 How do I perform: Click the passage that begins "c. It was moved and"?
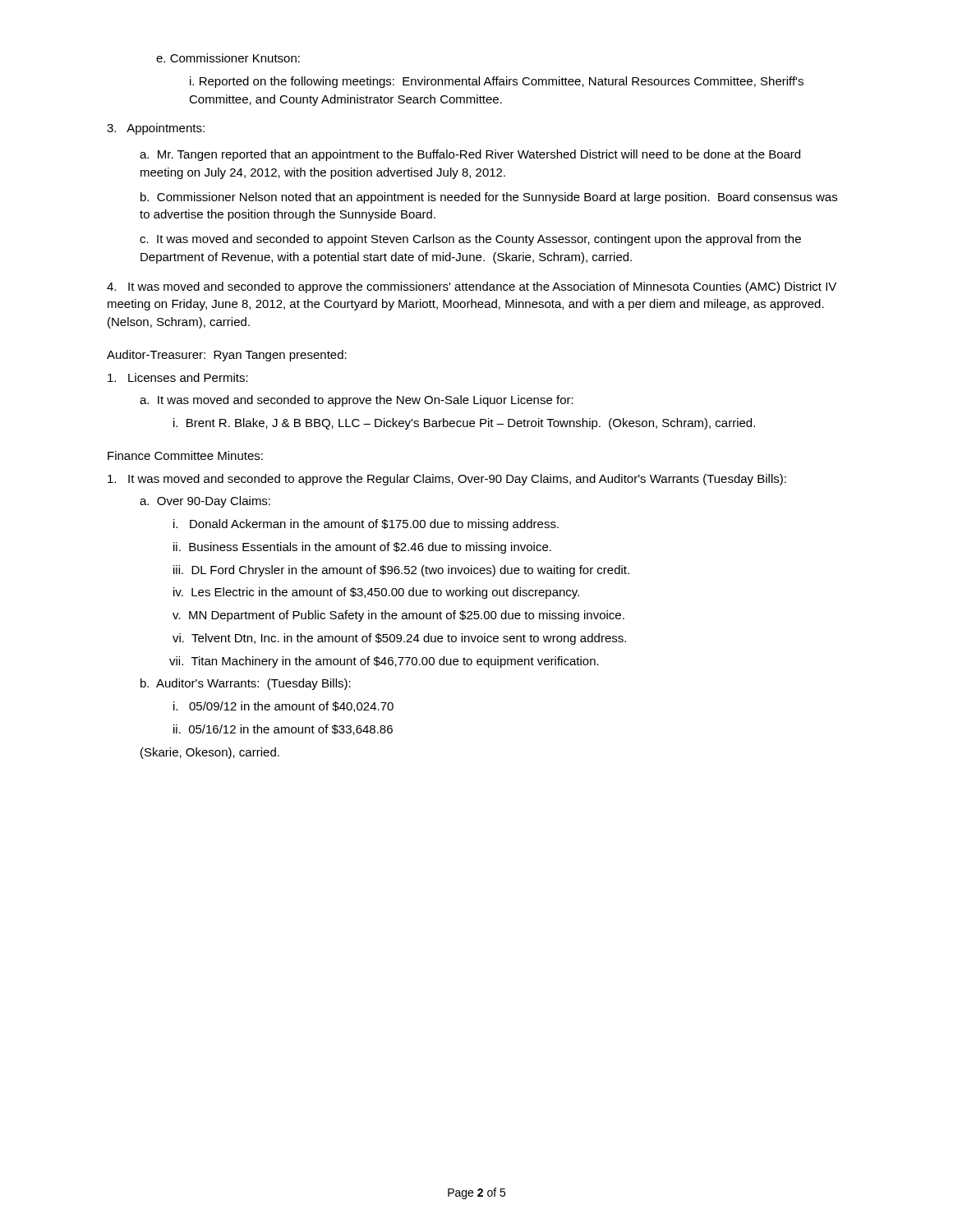pyautogui.click(x=471, y=248)
